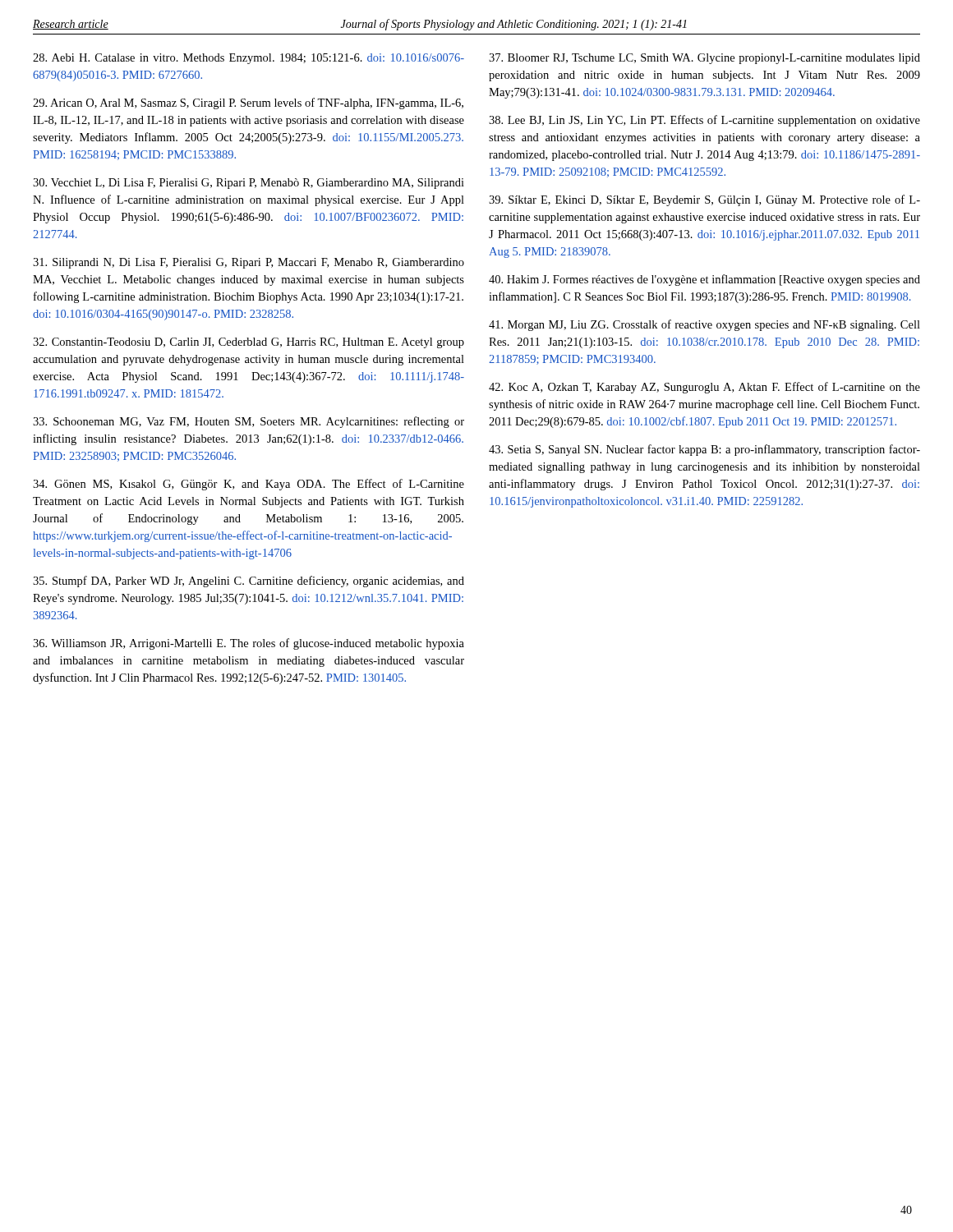Where is the passage that starts "39. Síktar E, Ekinci D, Síktar"?
The width and height of the screenshot is (953, 1232).
[704, 226]
